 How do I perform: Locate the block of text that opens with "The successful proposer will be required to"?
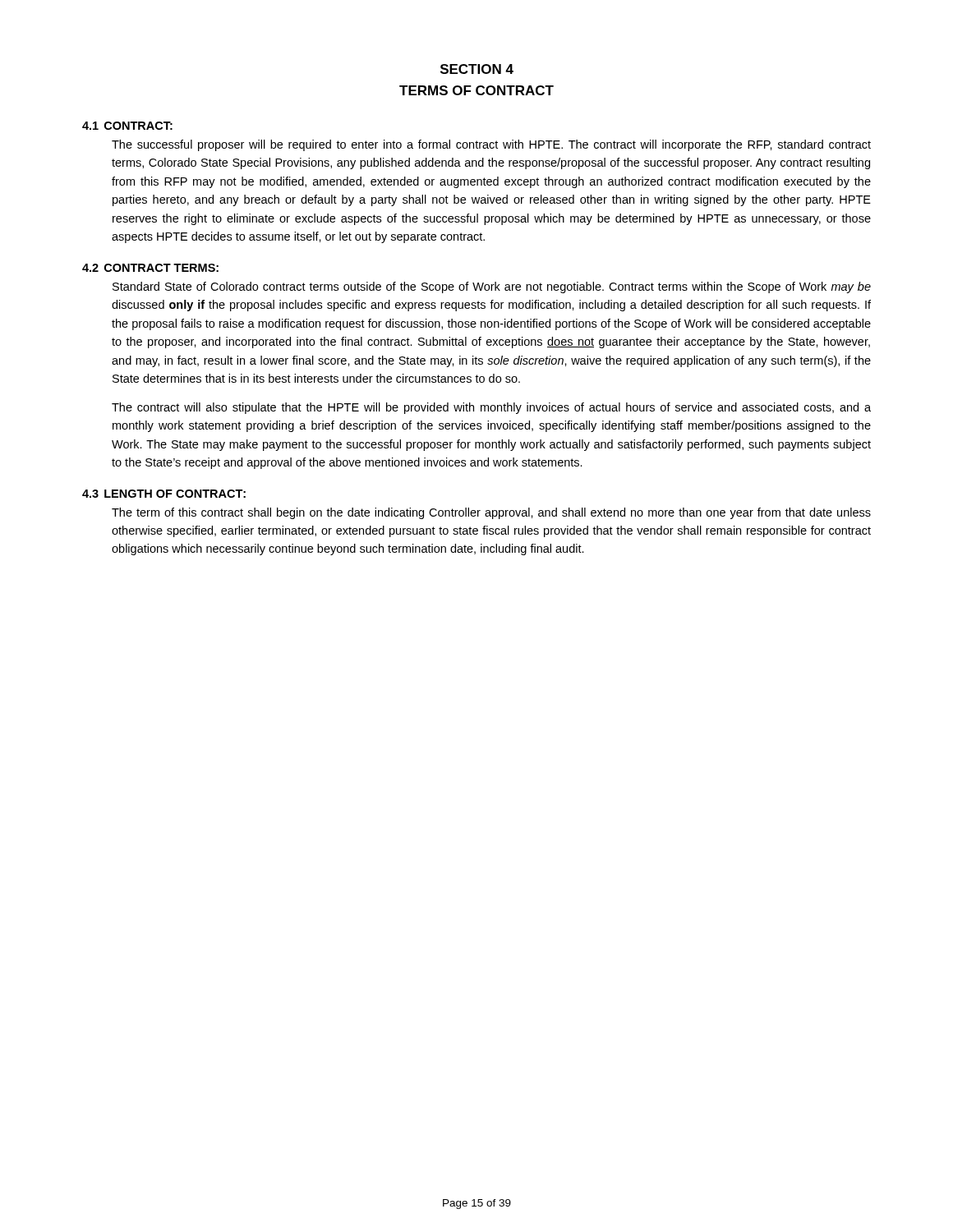pyautogui.click(x=491, y=191)
